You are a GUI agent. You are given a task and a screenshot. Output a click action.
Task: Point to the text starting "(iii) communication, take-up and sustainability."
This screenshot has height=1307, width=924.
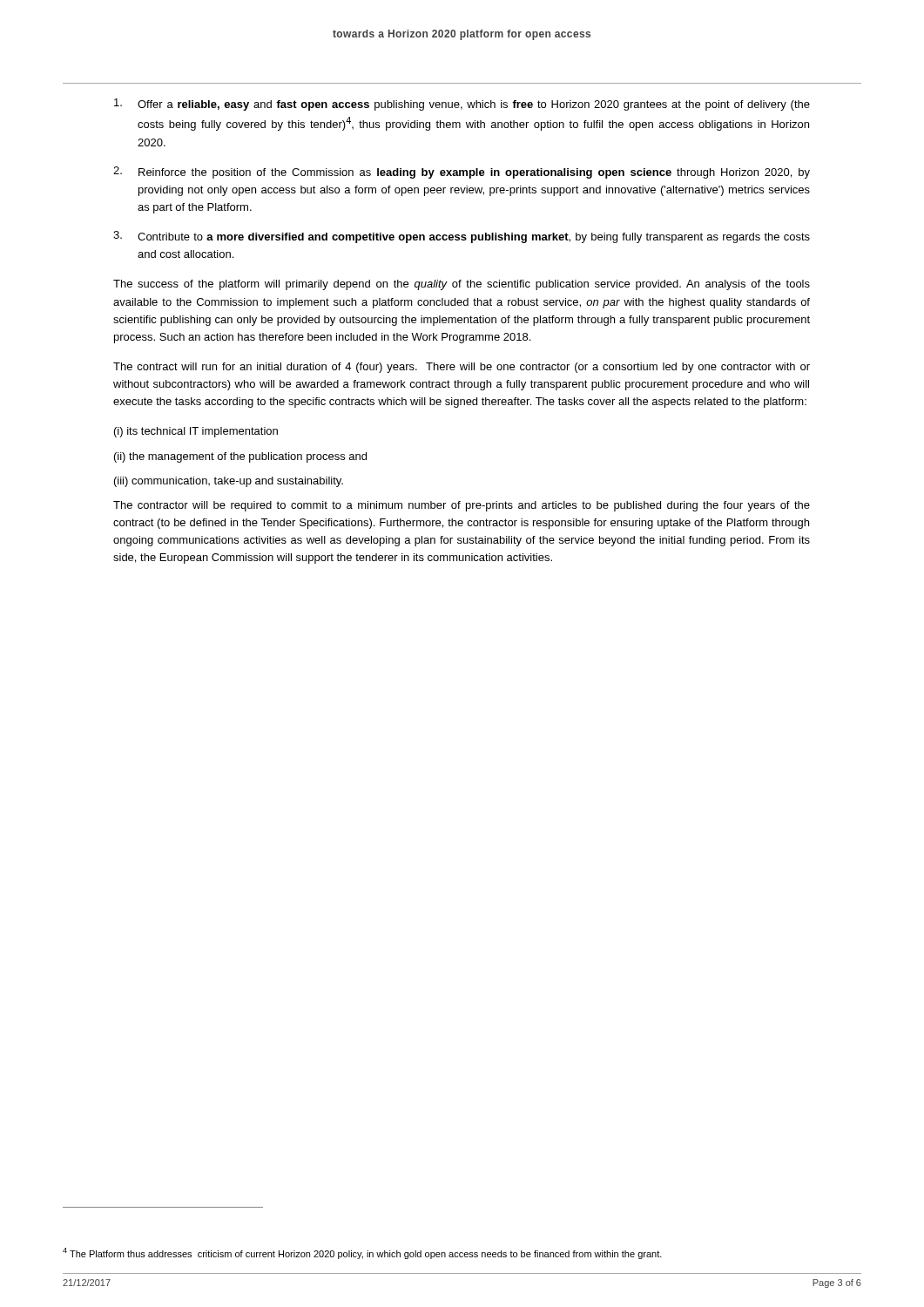coord(229,480)
